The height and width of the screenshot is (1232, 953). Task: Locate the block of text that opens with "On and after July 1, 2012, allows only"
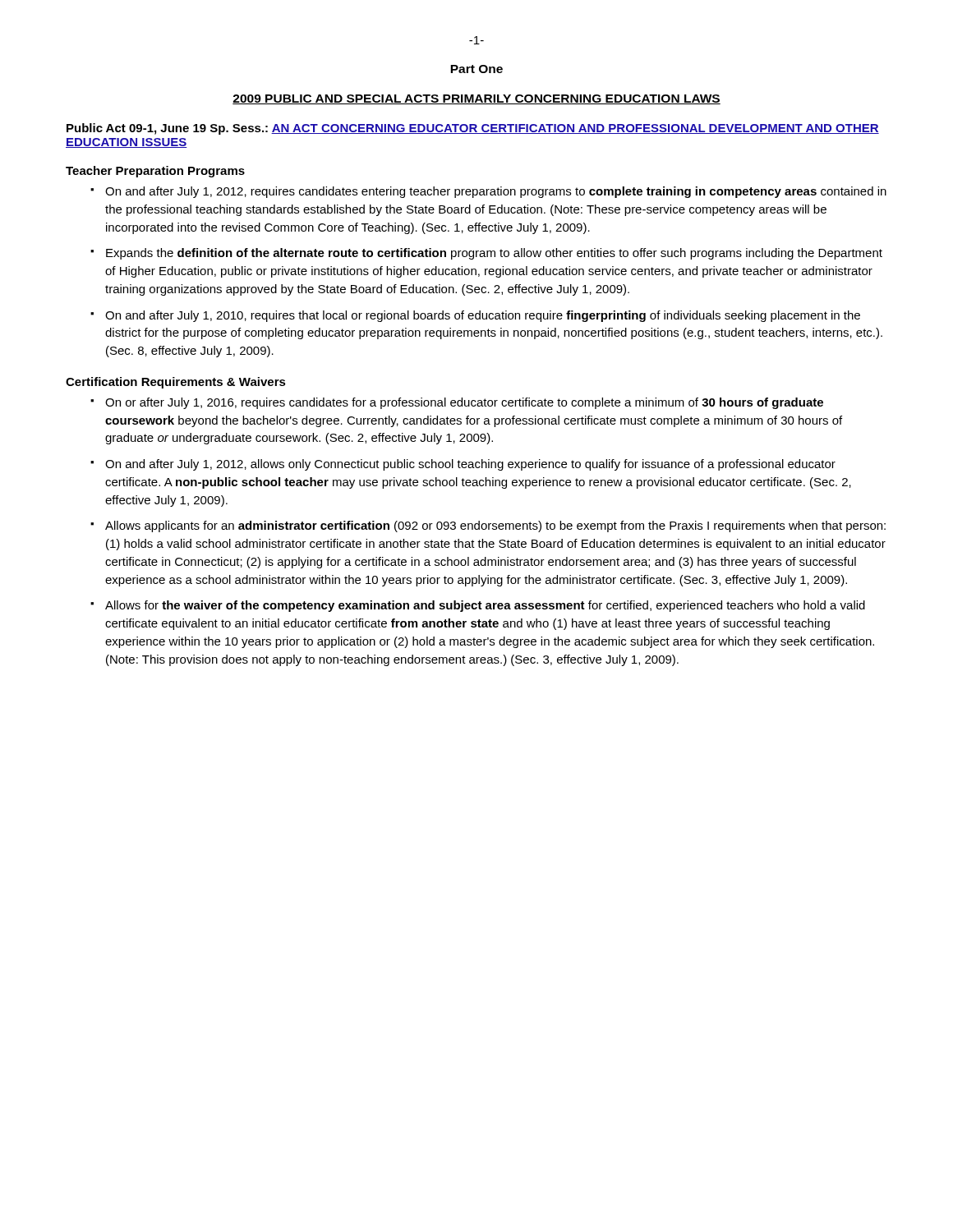pyautogui.click(x=478, y=482)
